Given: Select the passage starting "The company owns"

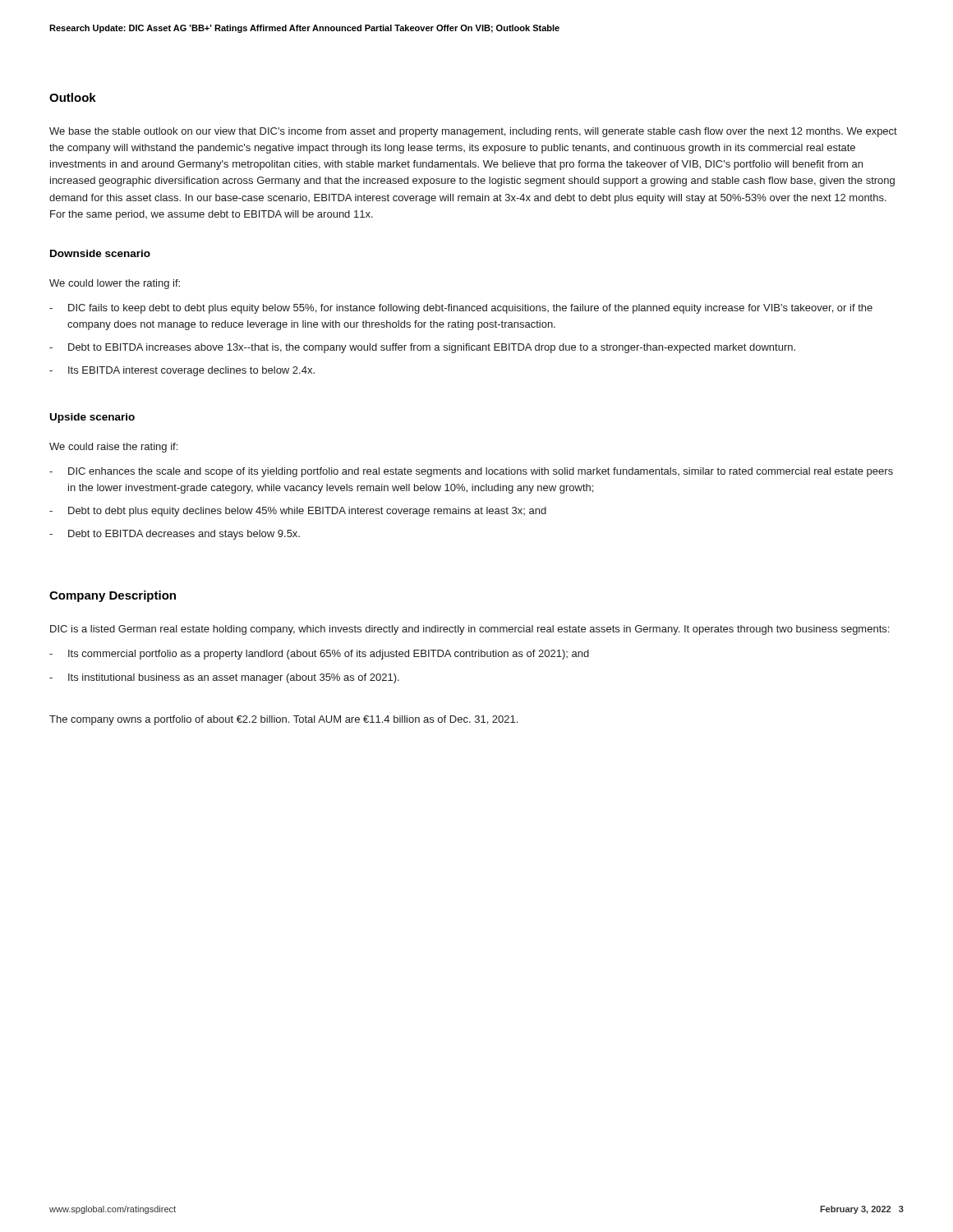Looking at the screenshot, I should point(476,719).
